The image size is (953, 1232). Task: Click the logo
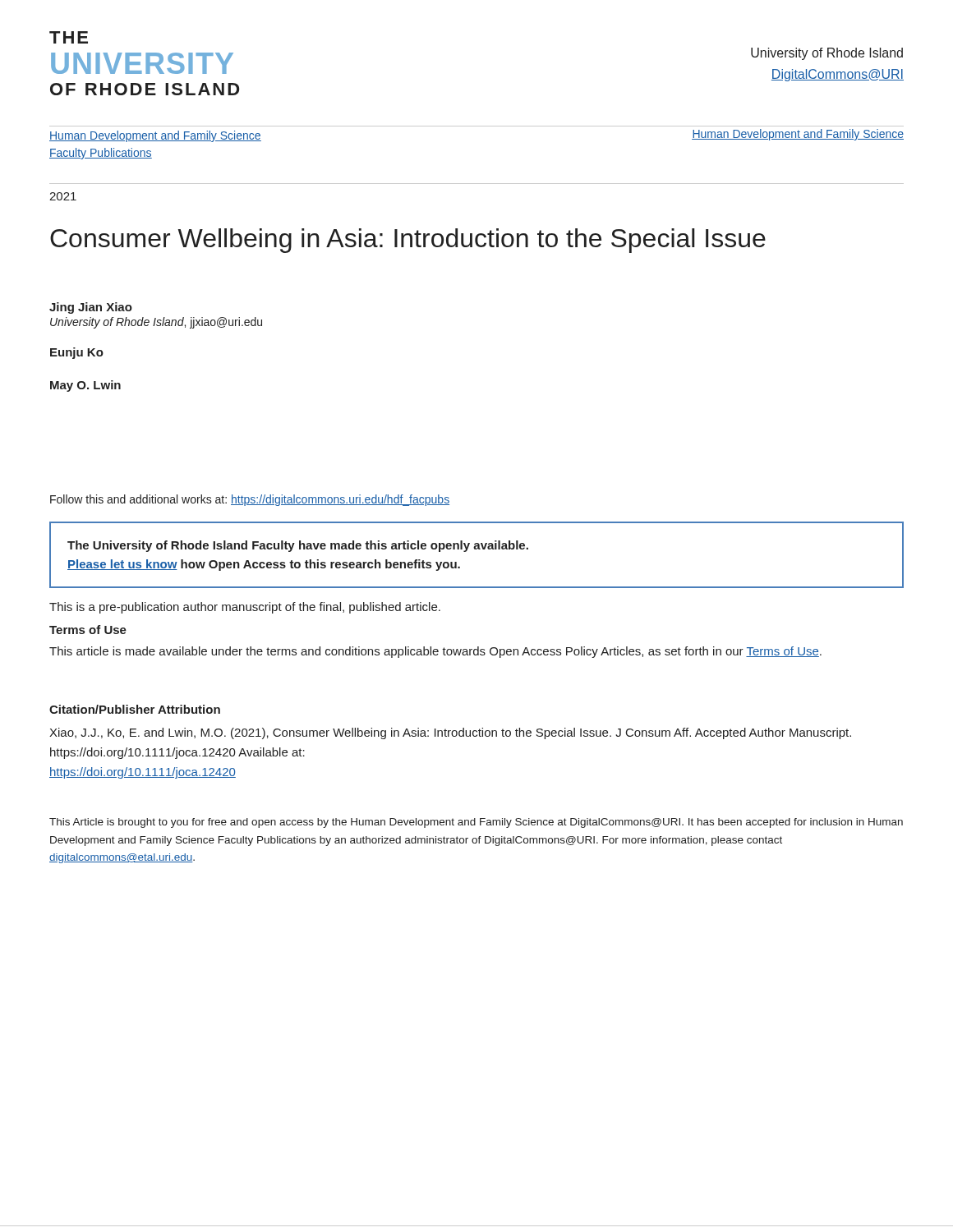[145, 64]
